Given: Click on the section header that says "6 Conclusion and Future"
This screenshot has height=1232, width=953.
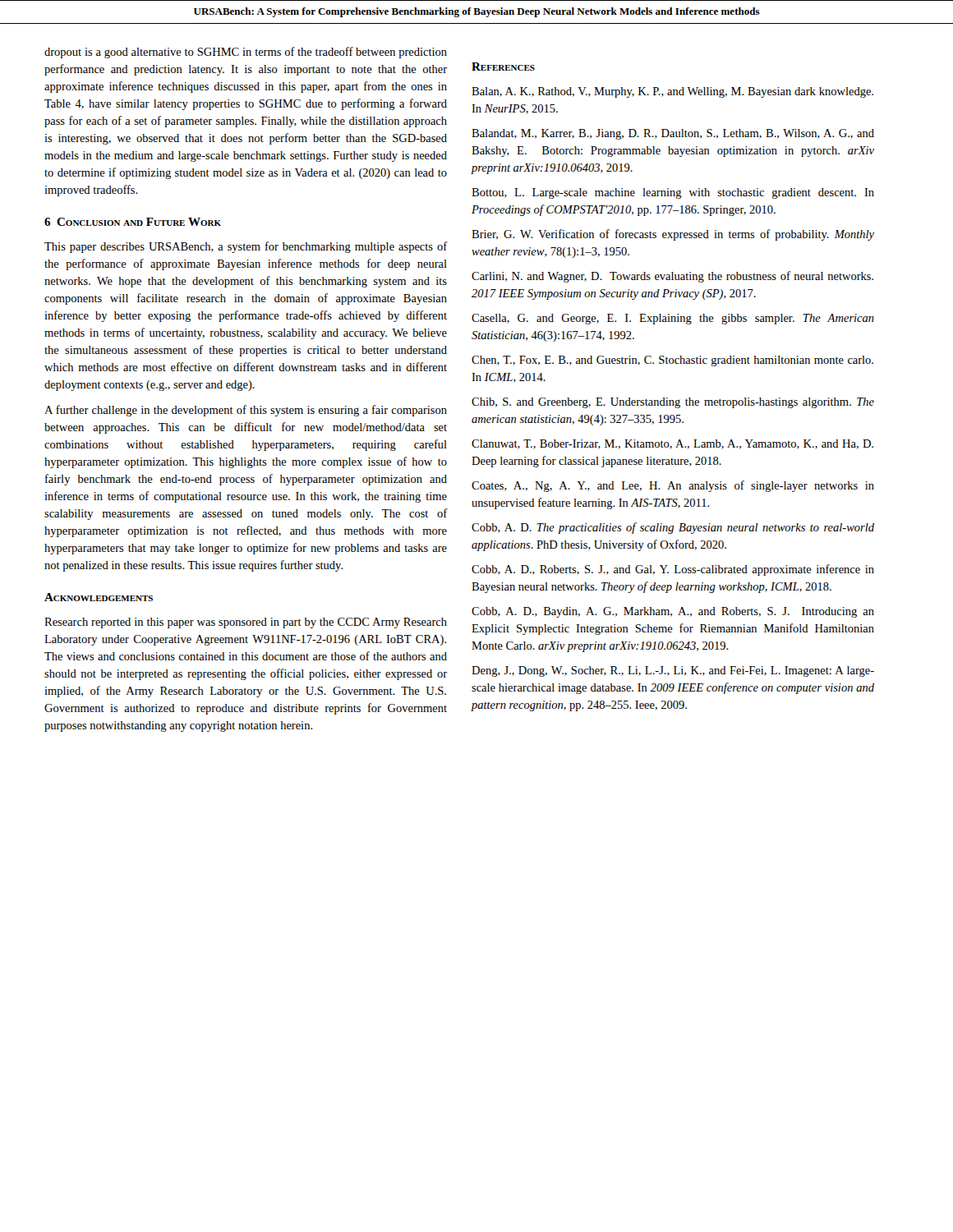Looking at the screenshot, I should pos(133,222).
